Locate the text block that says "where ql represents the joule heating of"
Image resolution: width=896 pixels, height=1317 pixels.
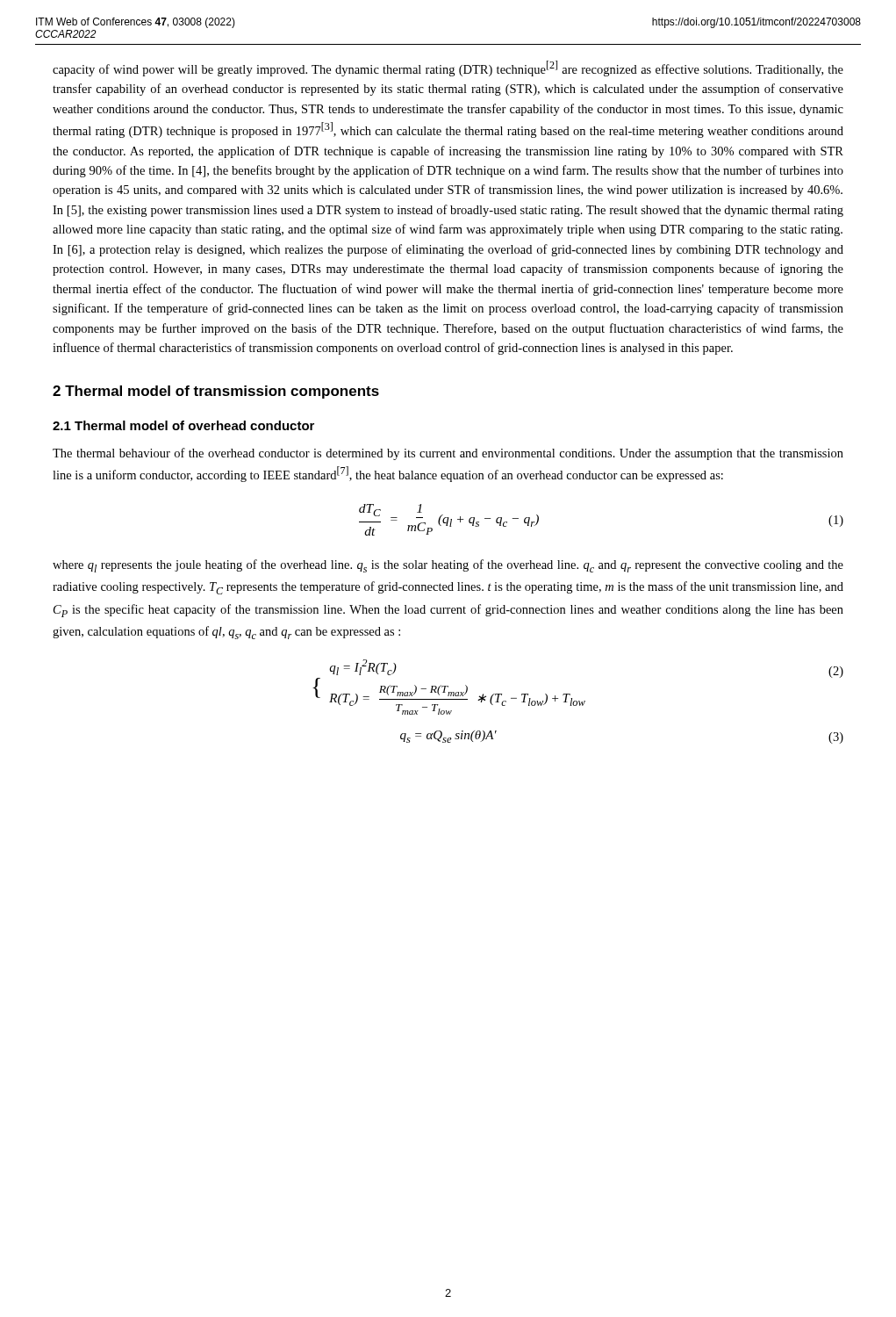[x=448, y=600]
